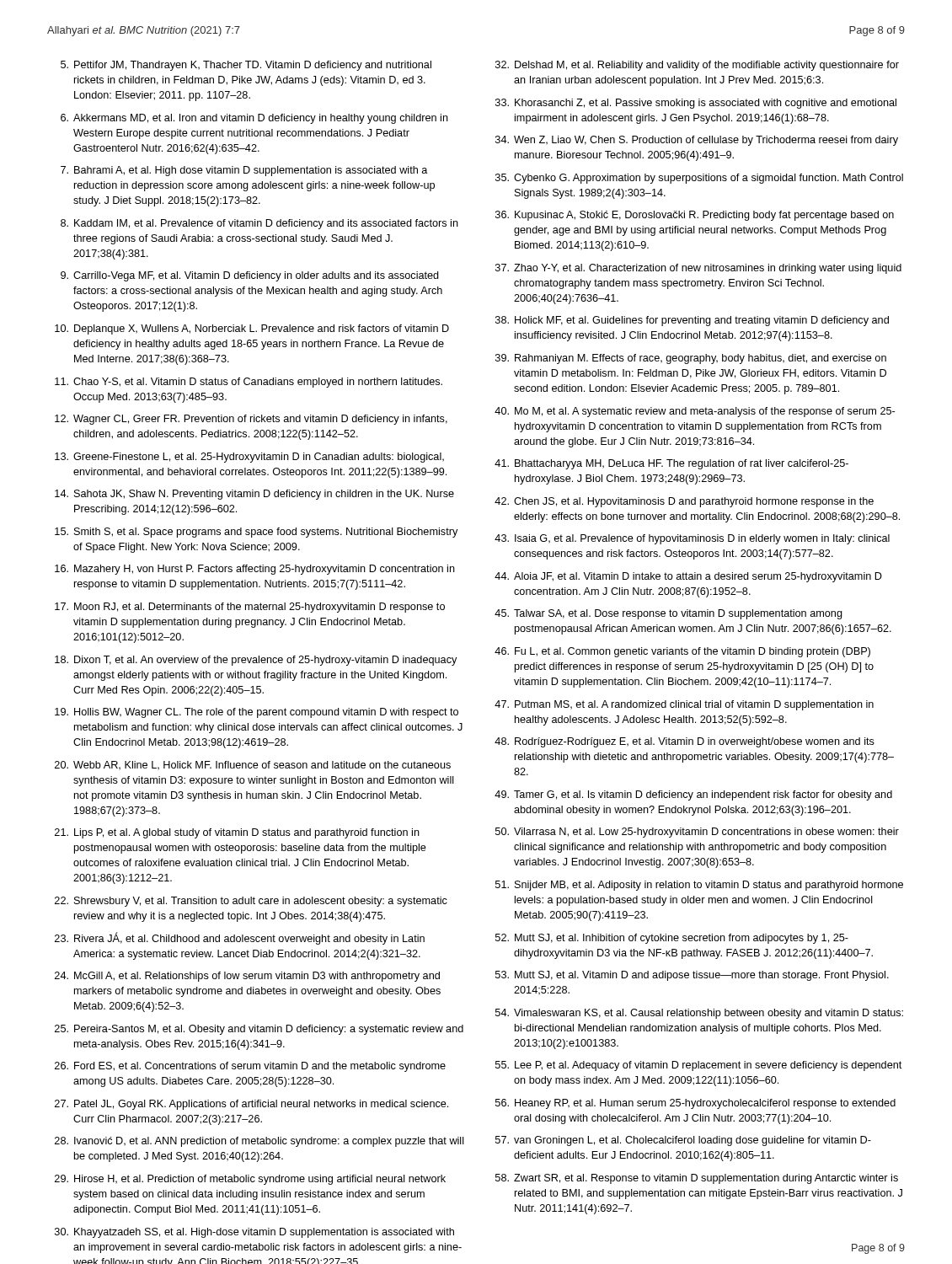Viewport: 952px width, 1264px height.
Task: Select the list item containing "25. Pereira-Santos M, et al."
Action: click(256, 1036)
